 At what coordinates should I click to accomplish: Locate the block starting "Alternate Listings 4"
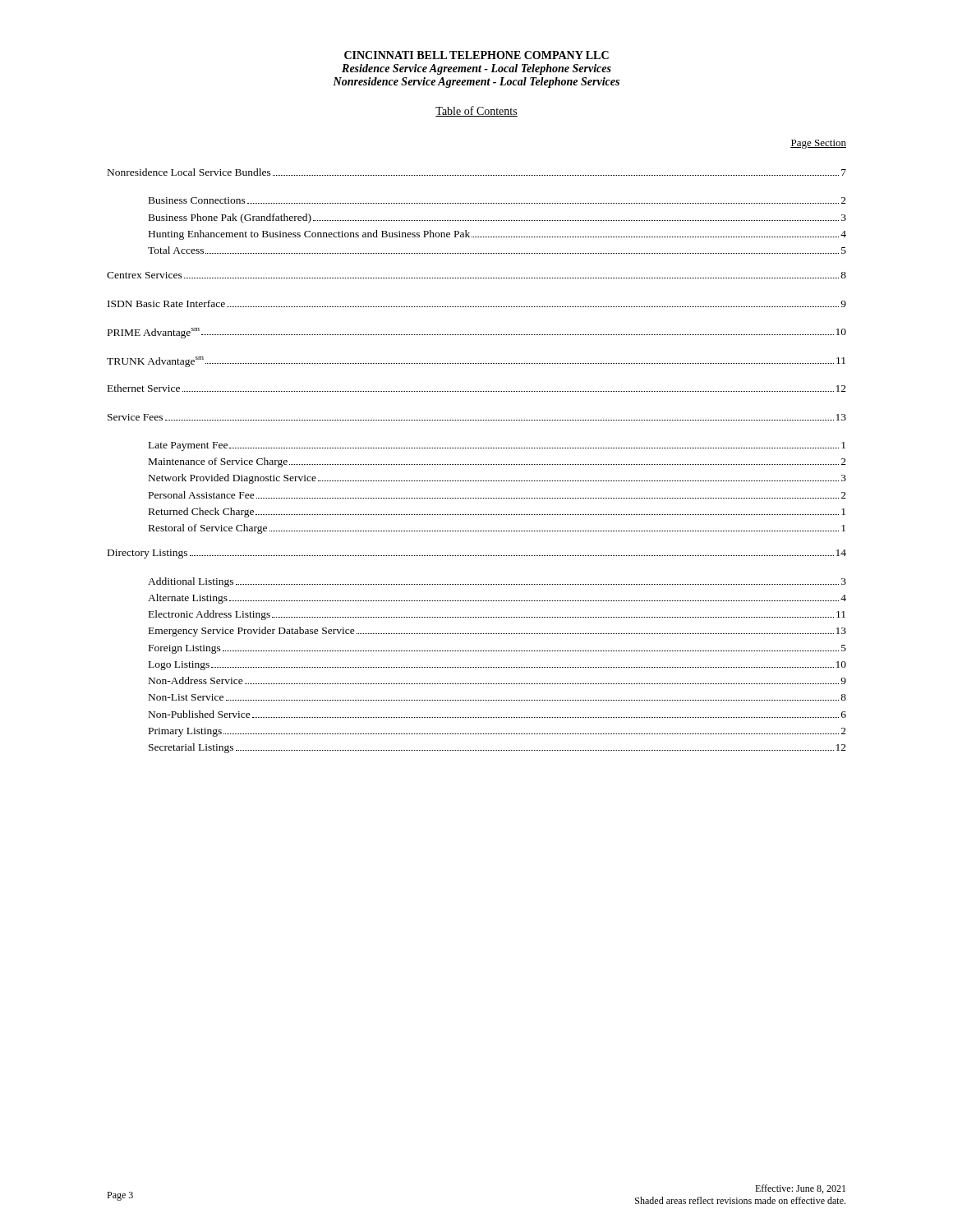[497, 598]
